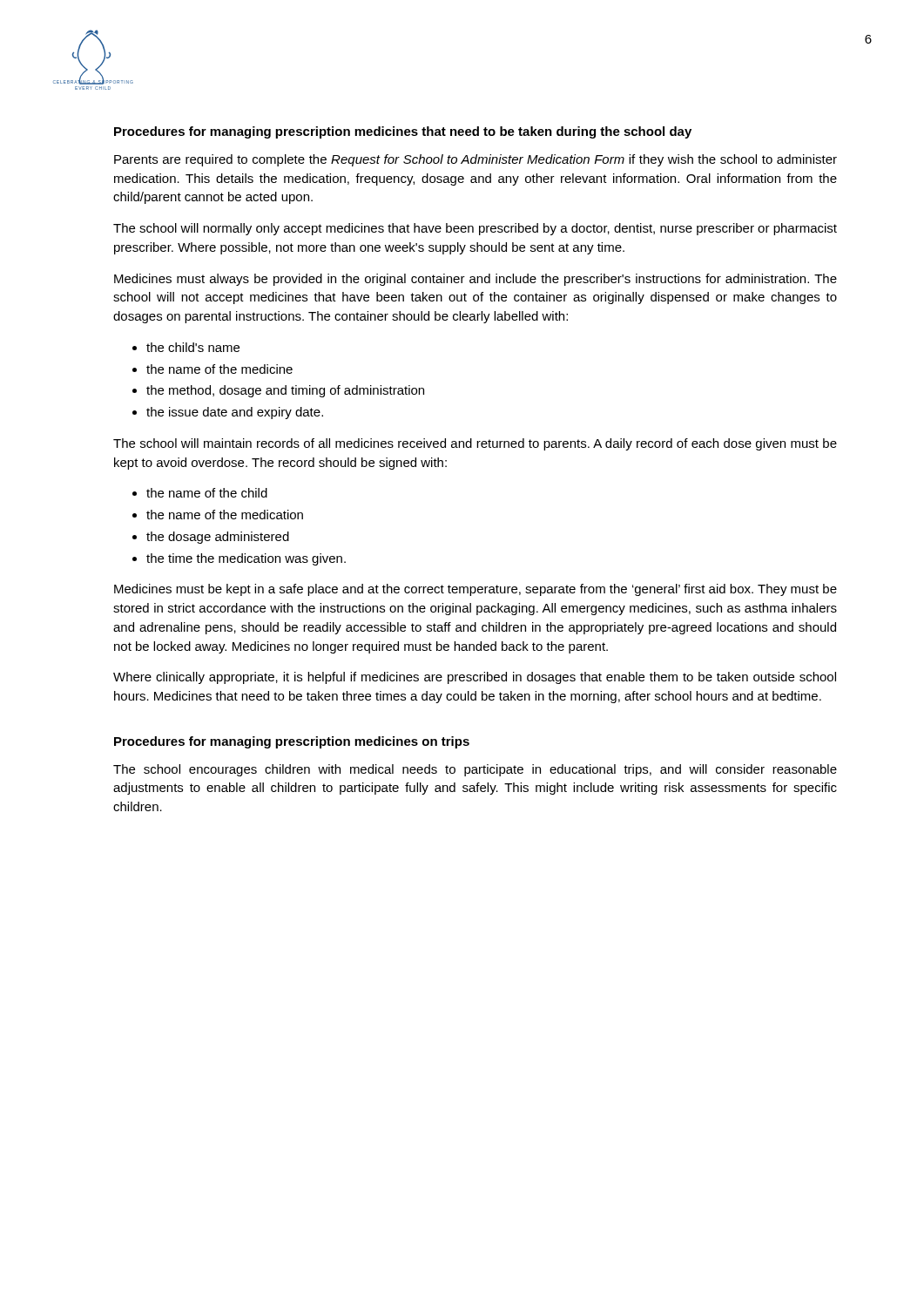Point to the block beginning "Medicines must always be provided in the original"
Image resolution: width=924 pixels, height=1307 pixels.
475,297
